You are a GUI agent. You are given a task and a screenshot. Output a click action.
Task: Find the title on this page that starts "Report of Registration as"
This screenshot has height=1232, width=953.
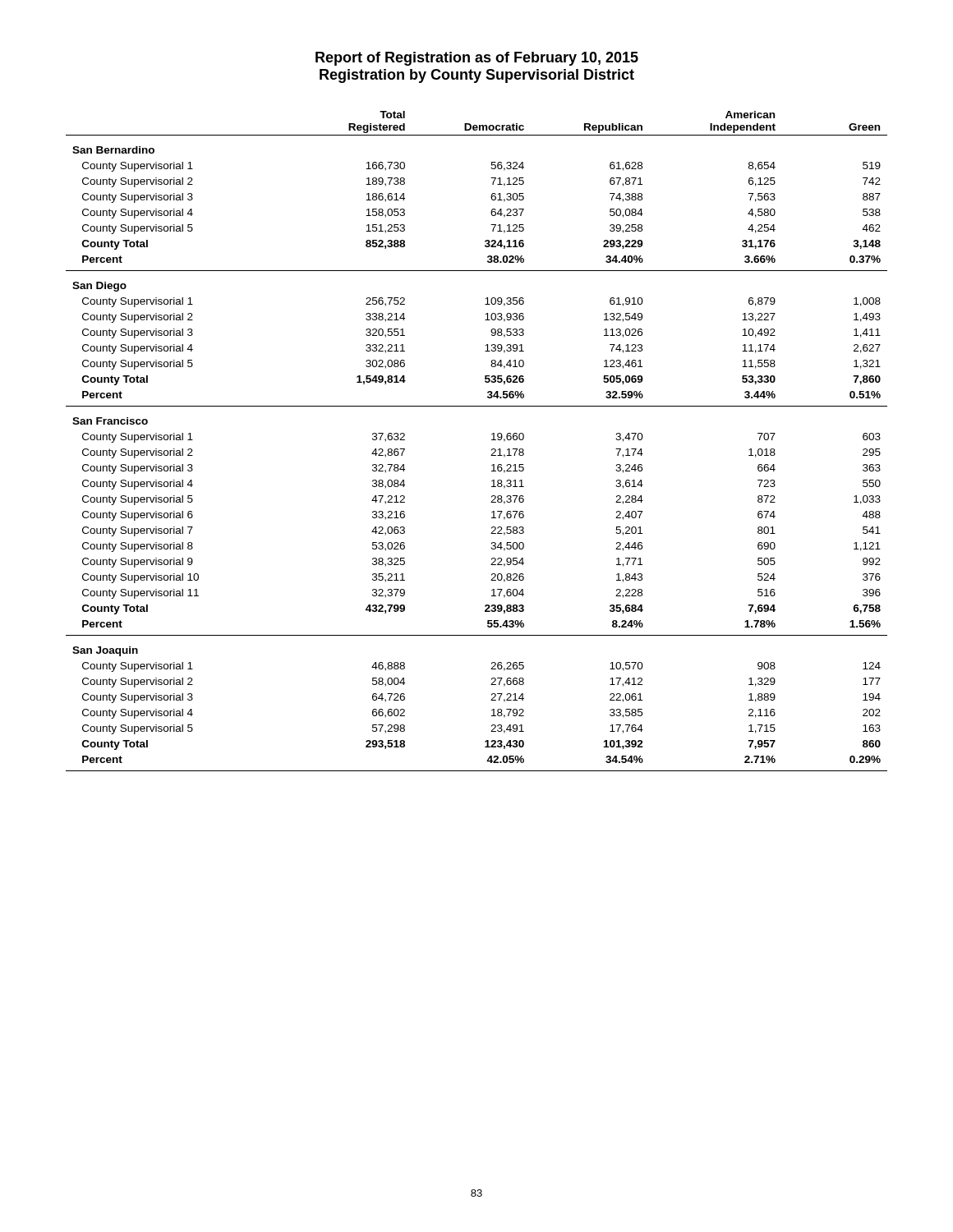point(476,67)
